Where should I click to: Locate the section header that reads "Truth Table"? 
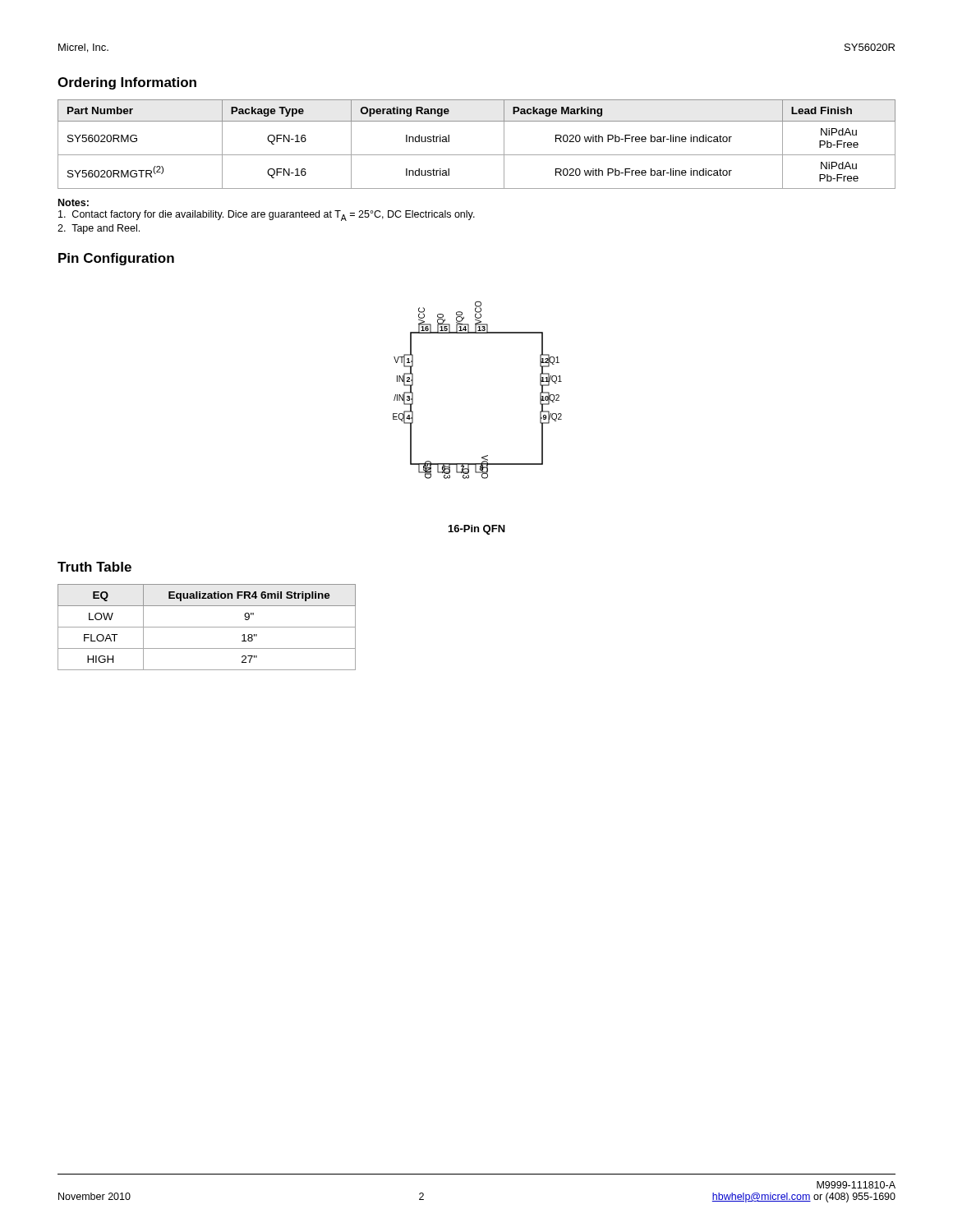click(95, 567)
